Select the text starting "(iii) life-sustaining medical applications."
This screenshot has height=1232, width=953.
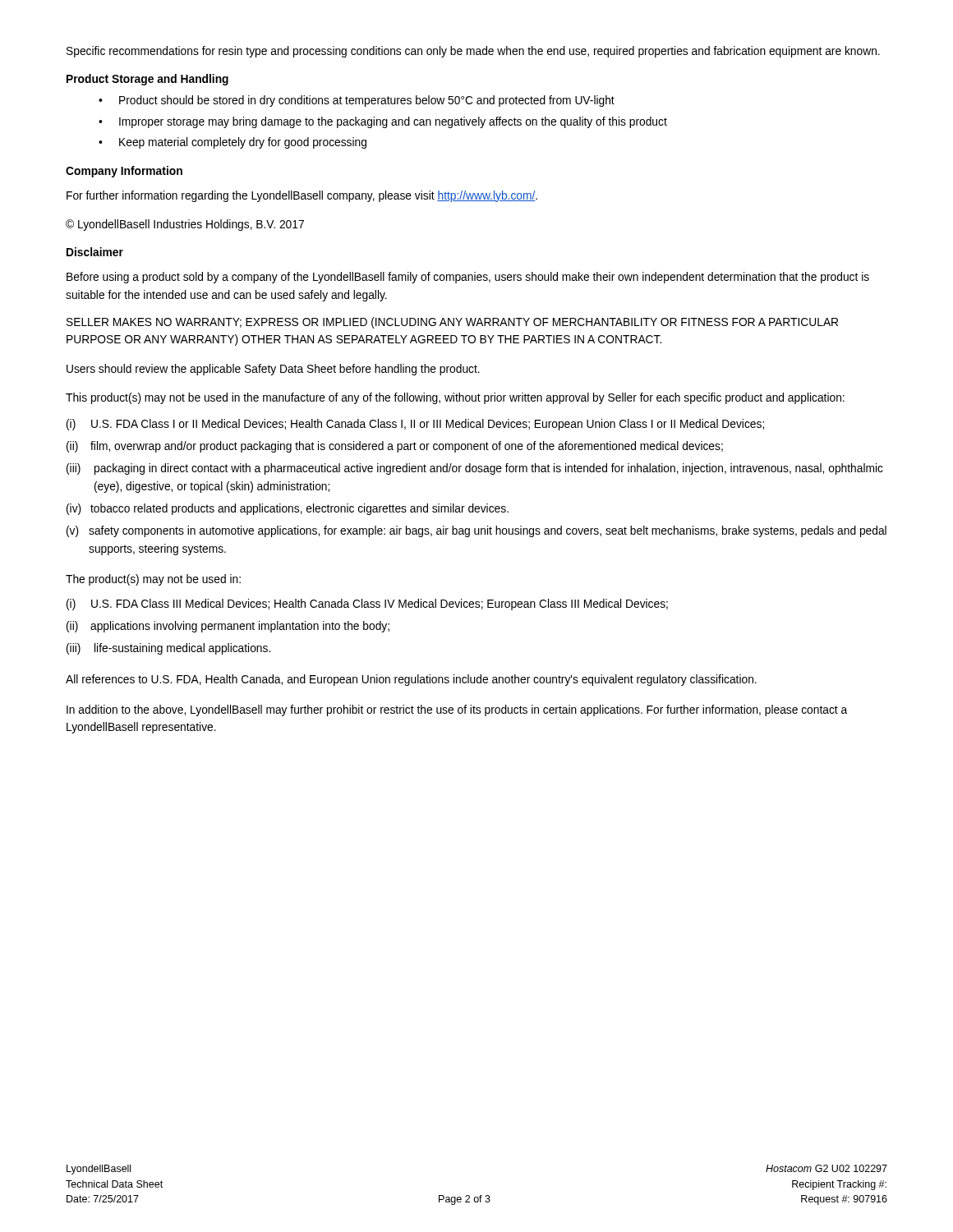(x=169, y=649)
